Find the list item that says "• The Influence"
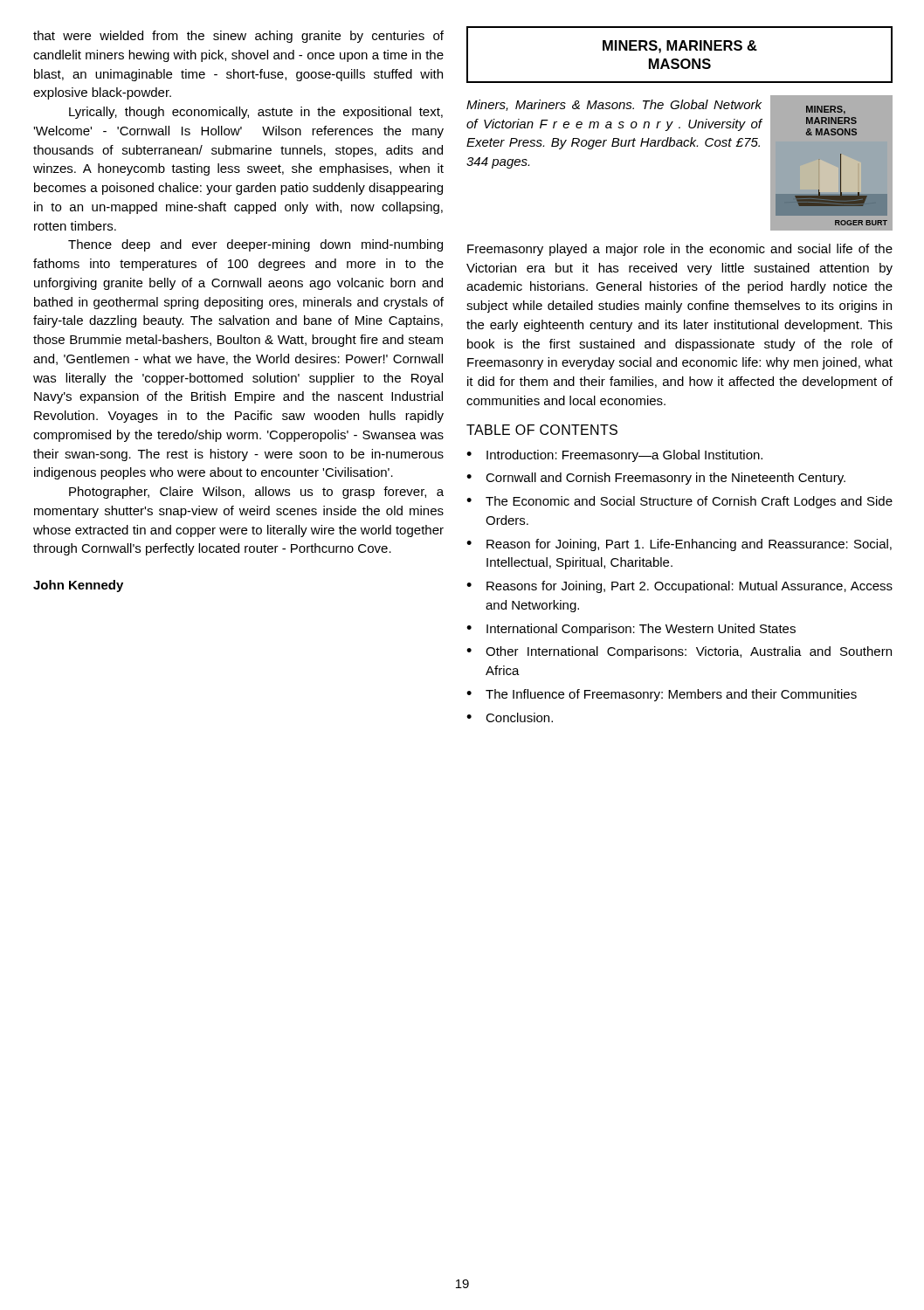924x1310 pixels. 679,694
